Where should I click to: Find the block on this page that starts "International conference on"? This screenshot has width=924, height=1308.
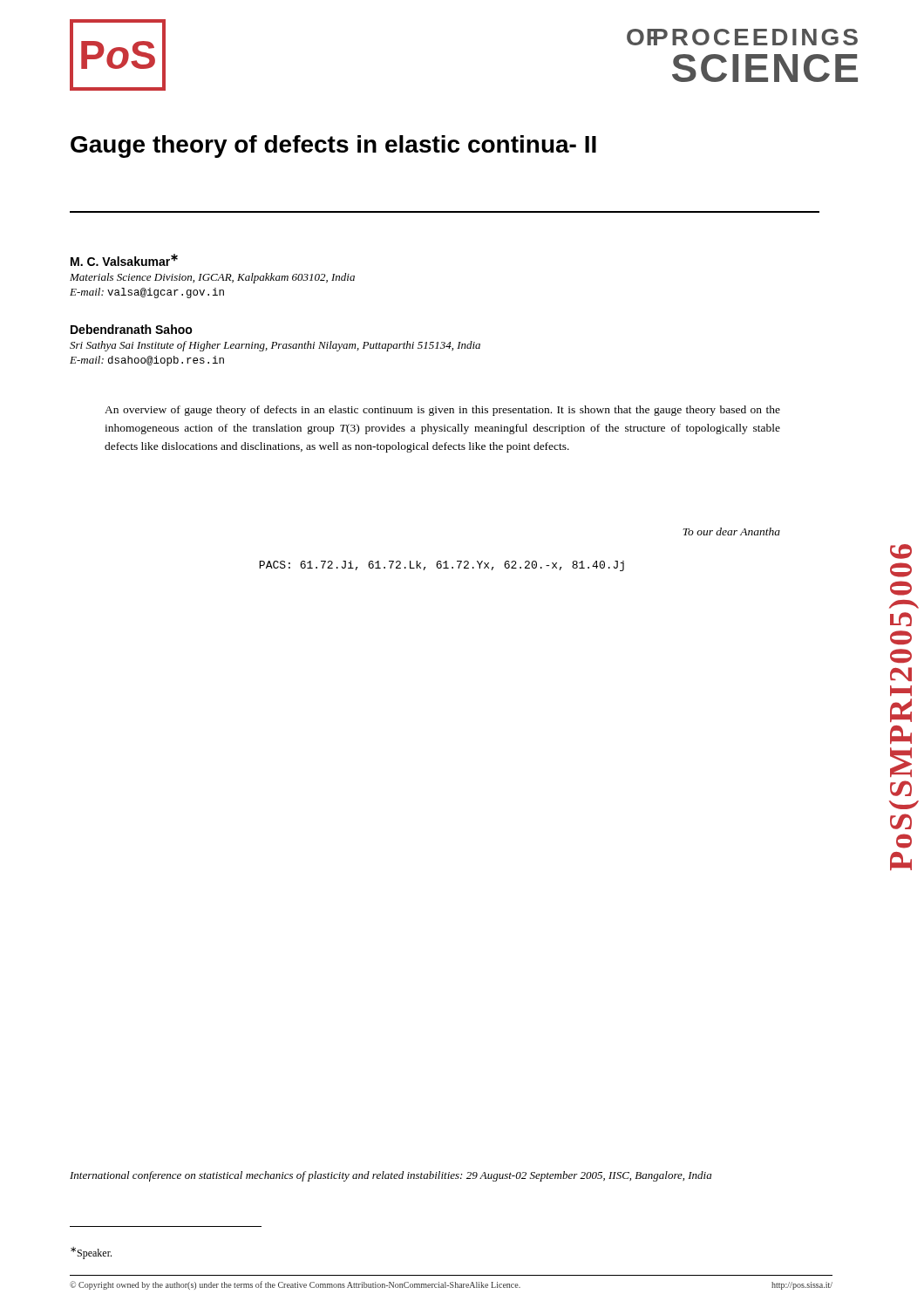445,1175
